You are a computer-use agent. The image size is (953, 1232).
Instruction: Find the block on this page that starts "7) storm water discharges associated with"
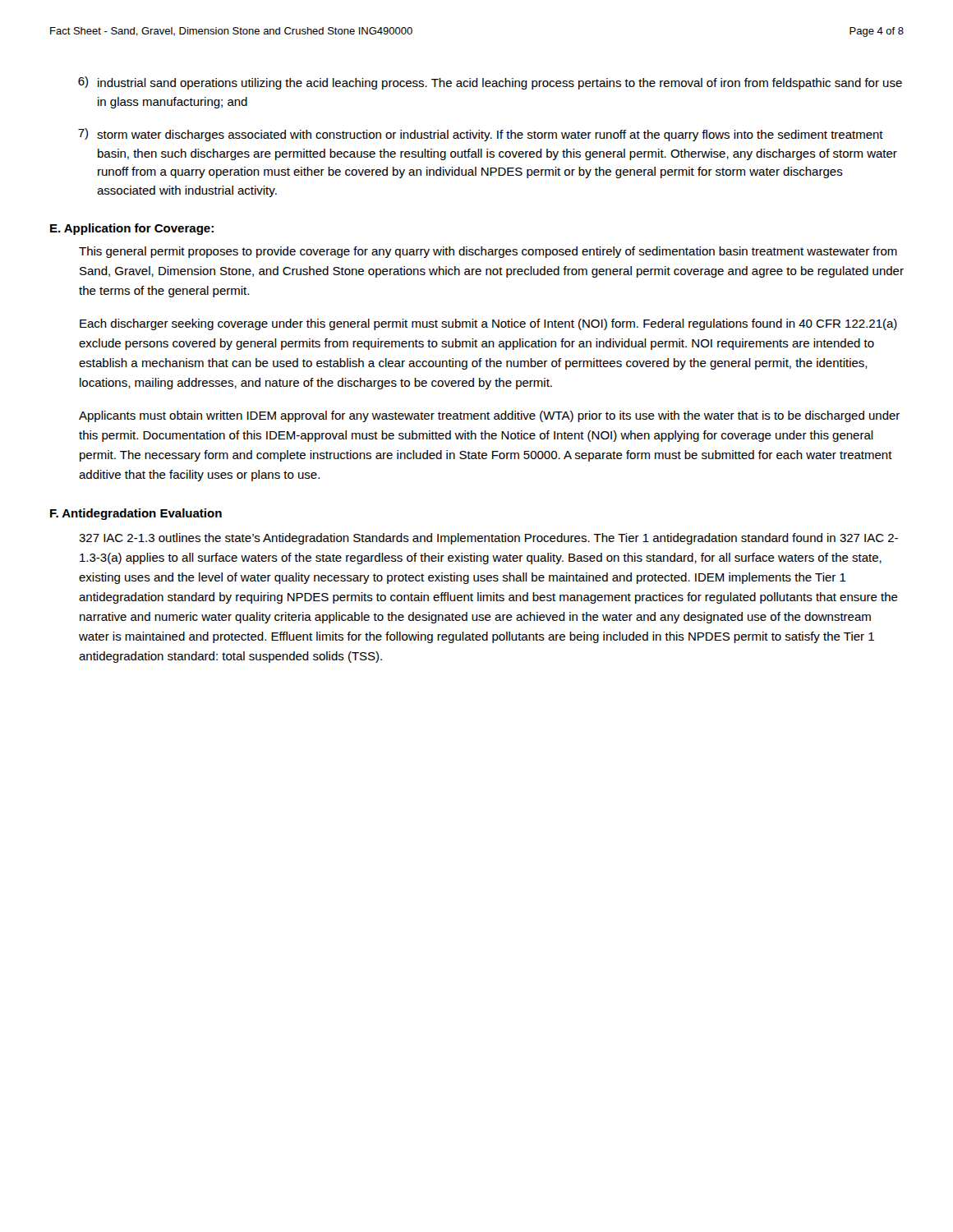point(476,163)
